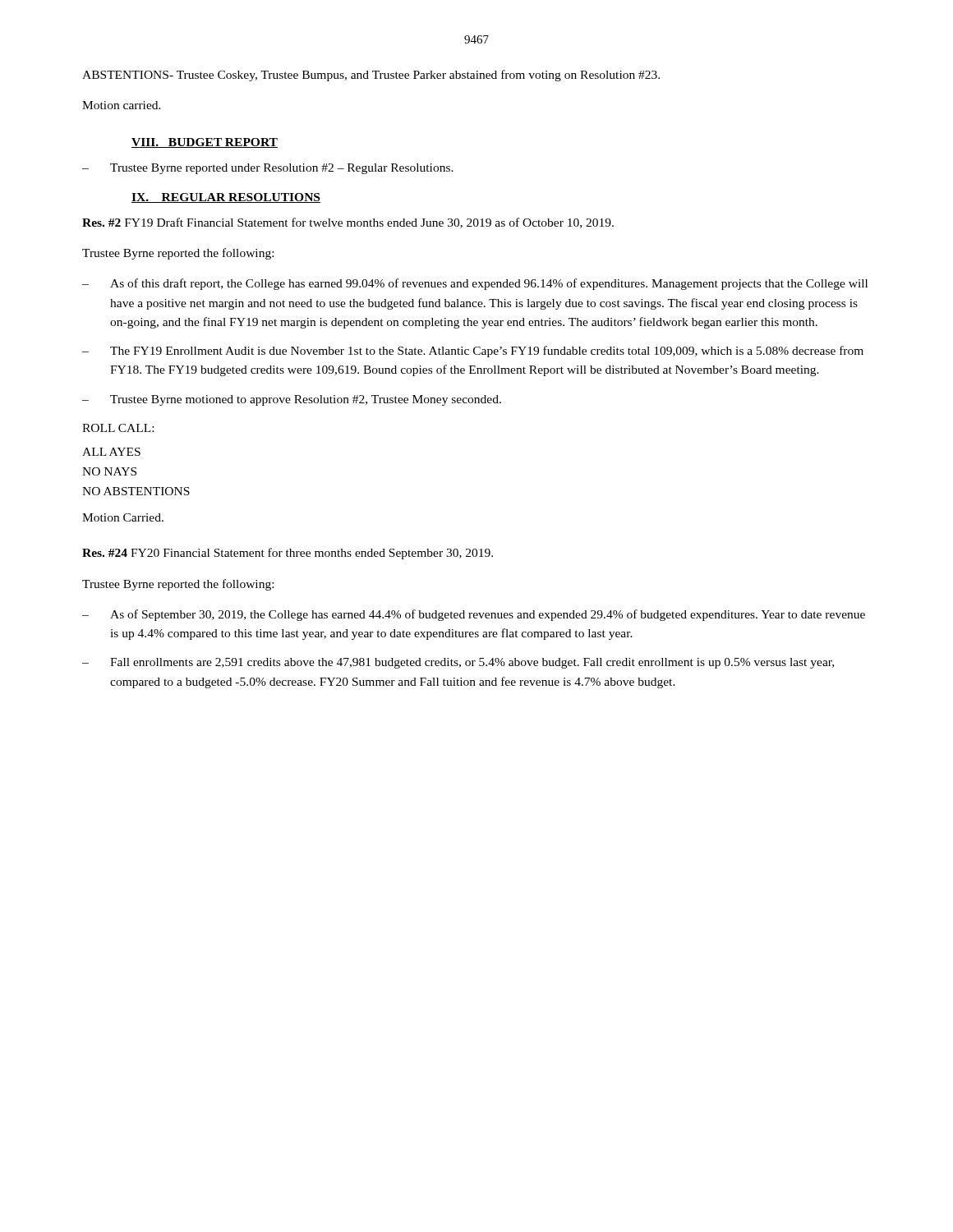Viewport: 953px width, 1232px height.
Task: Find the element starting "ALL AYES NO NAYS NO ABSTENTIONS"
Action: pos(136,471)
